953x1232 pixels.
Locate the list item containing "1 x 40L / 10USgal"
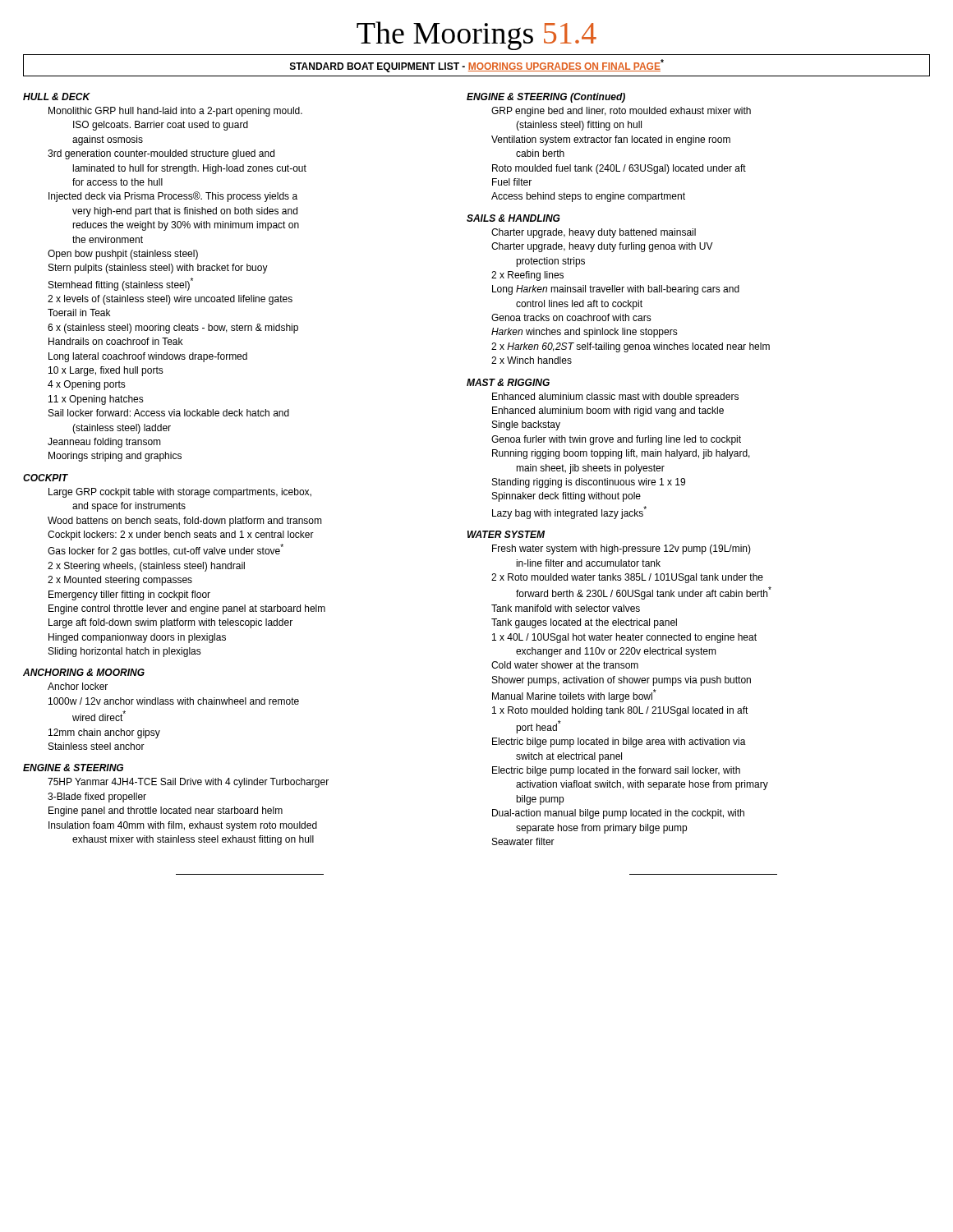pos(698,645)
